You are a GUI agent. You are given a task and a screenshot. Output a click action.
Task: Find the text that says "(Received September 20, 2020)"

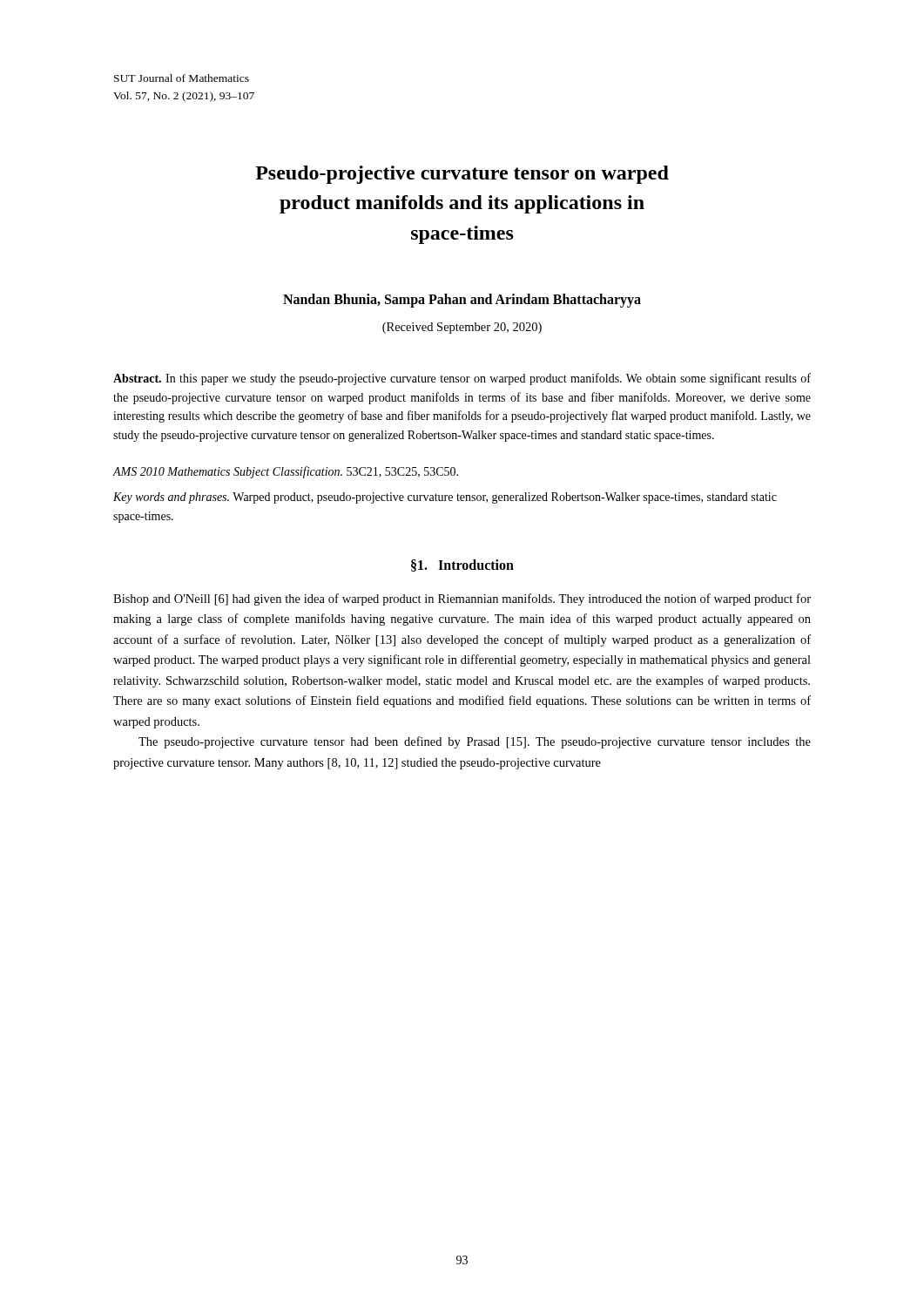(x=462, y=327)
